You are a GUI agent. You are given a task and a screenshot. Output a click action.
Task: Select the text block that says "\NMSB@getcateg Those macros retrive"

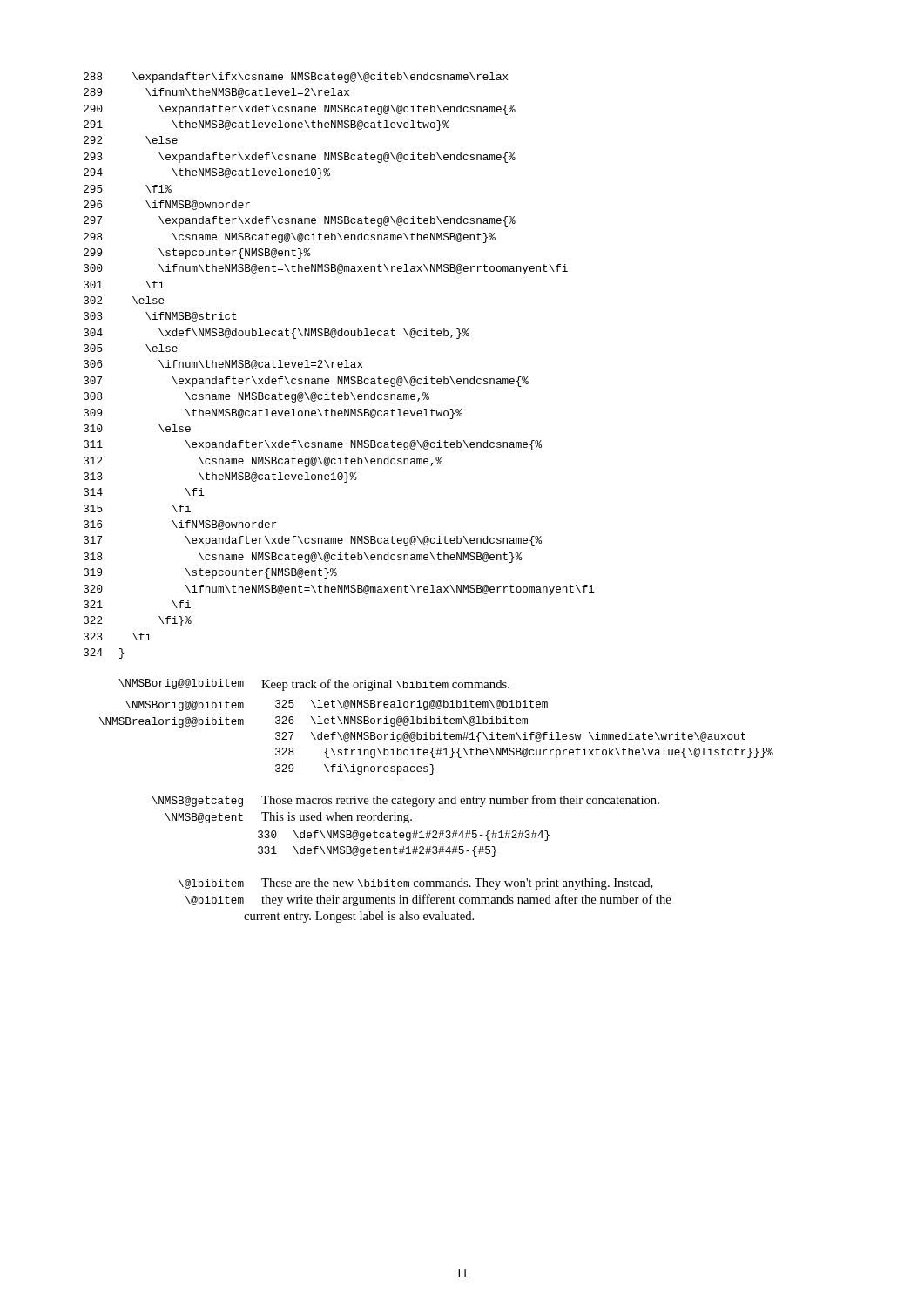pyautogui.click(x=462, y=826)
